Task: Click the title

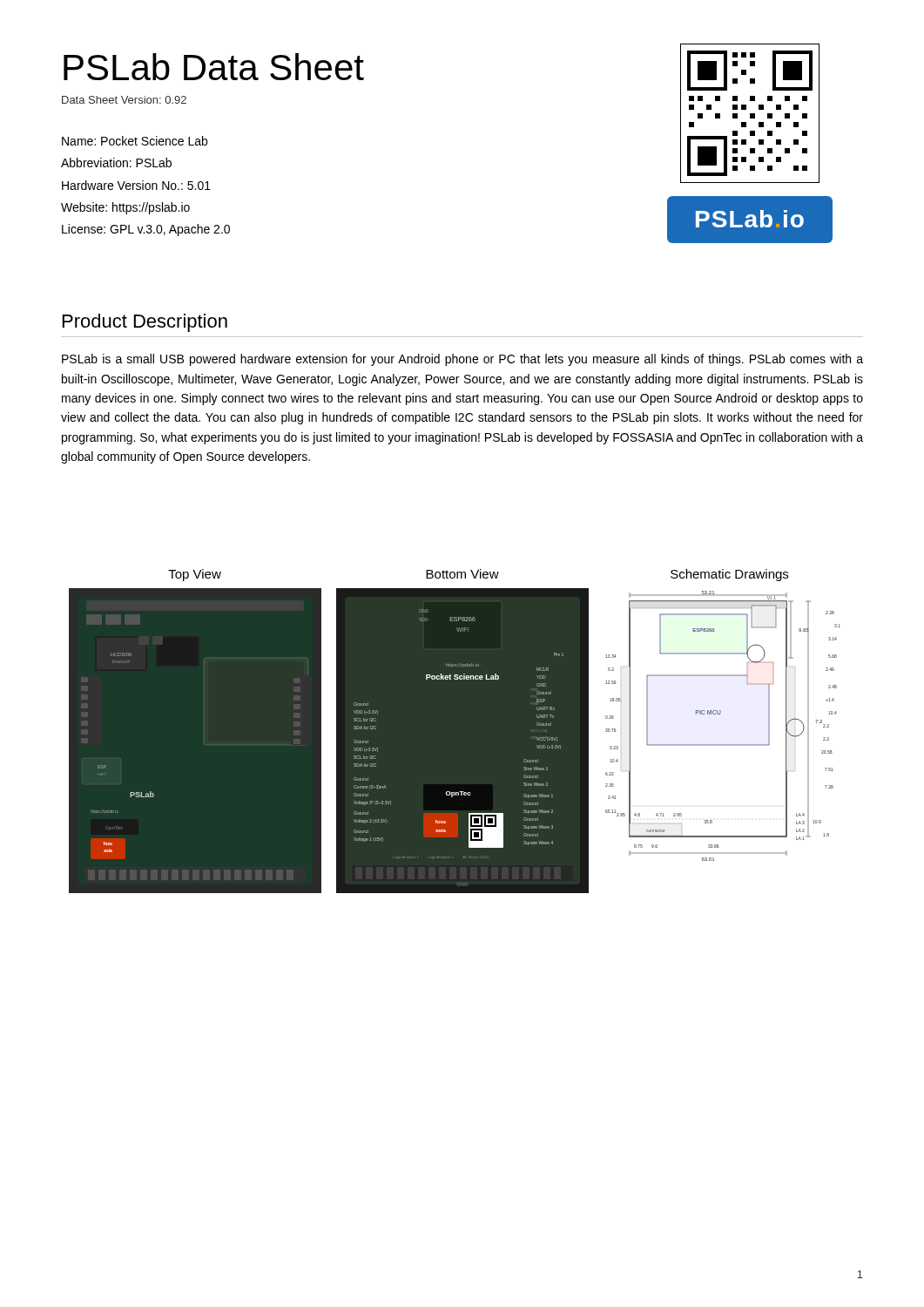Action: pos(270,68)
